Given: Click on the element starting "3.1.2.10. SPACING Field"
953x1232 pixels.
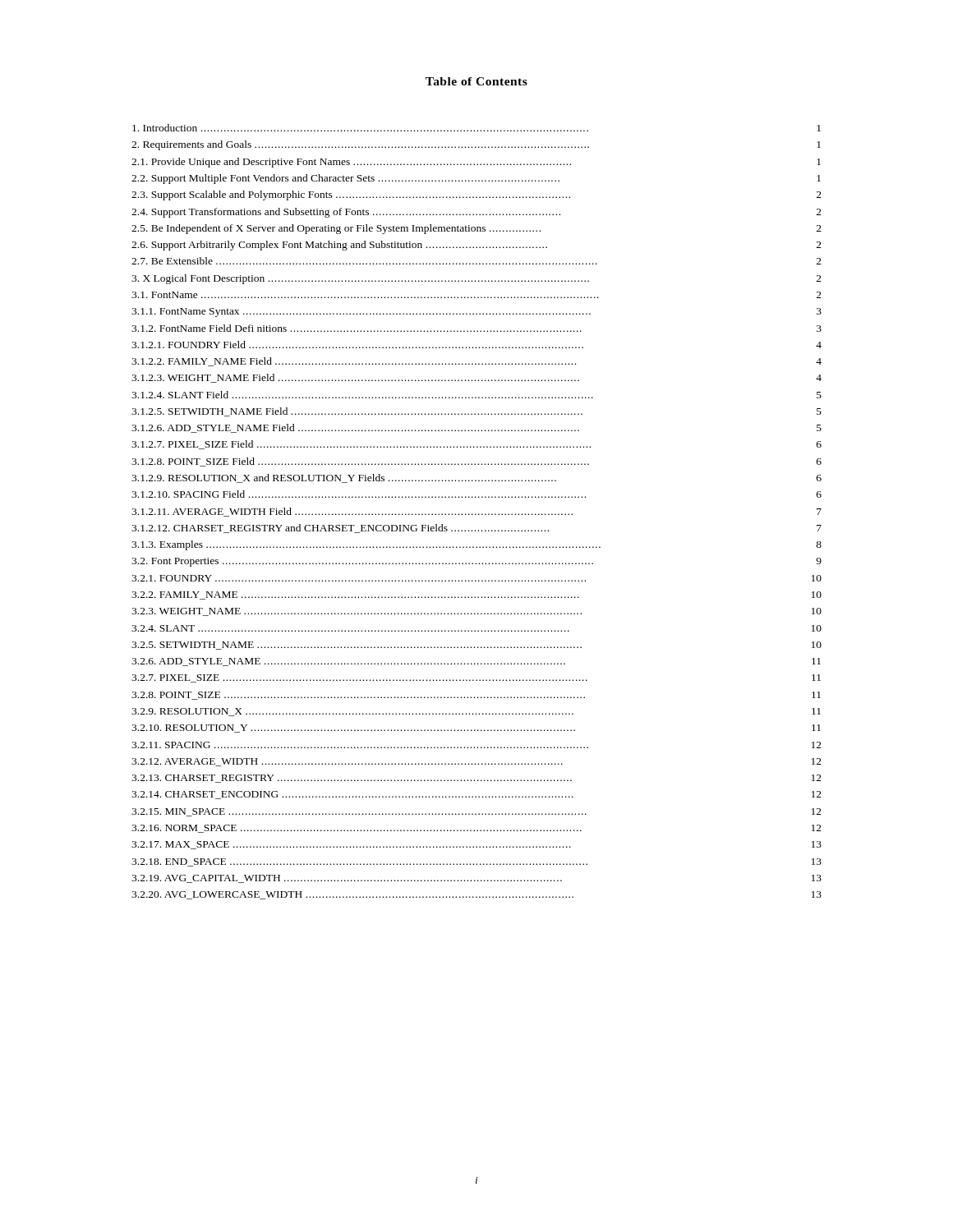Looking at the screenshot, I should [x=476, y=495].
